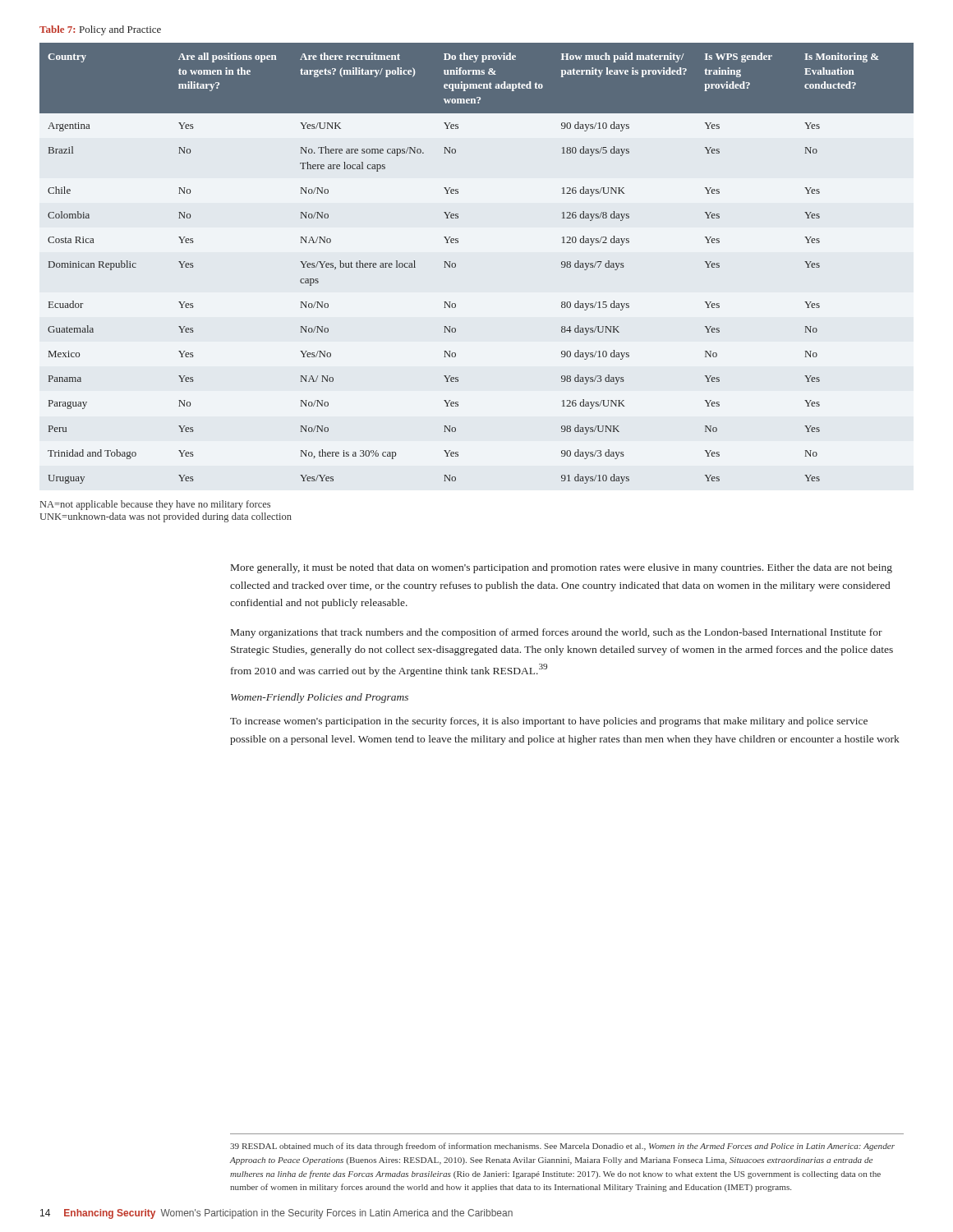Locate the text "Women-Friendly Policies and Programs"
This screenshot has width=953, height=1232.
click(x=319, y=697)
